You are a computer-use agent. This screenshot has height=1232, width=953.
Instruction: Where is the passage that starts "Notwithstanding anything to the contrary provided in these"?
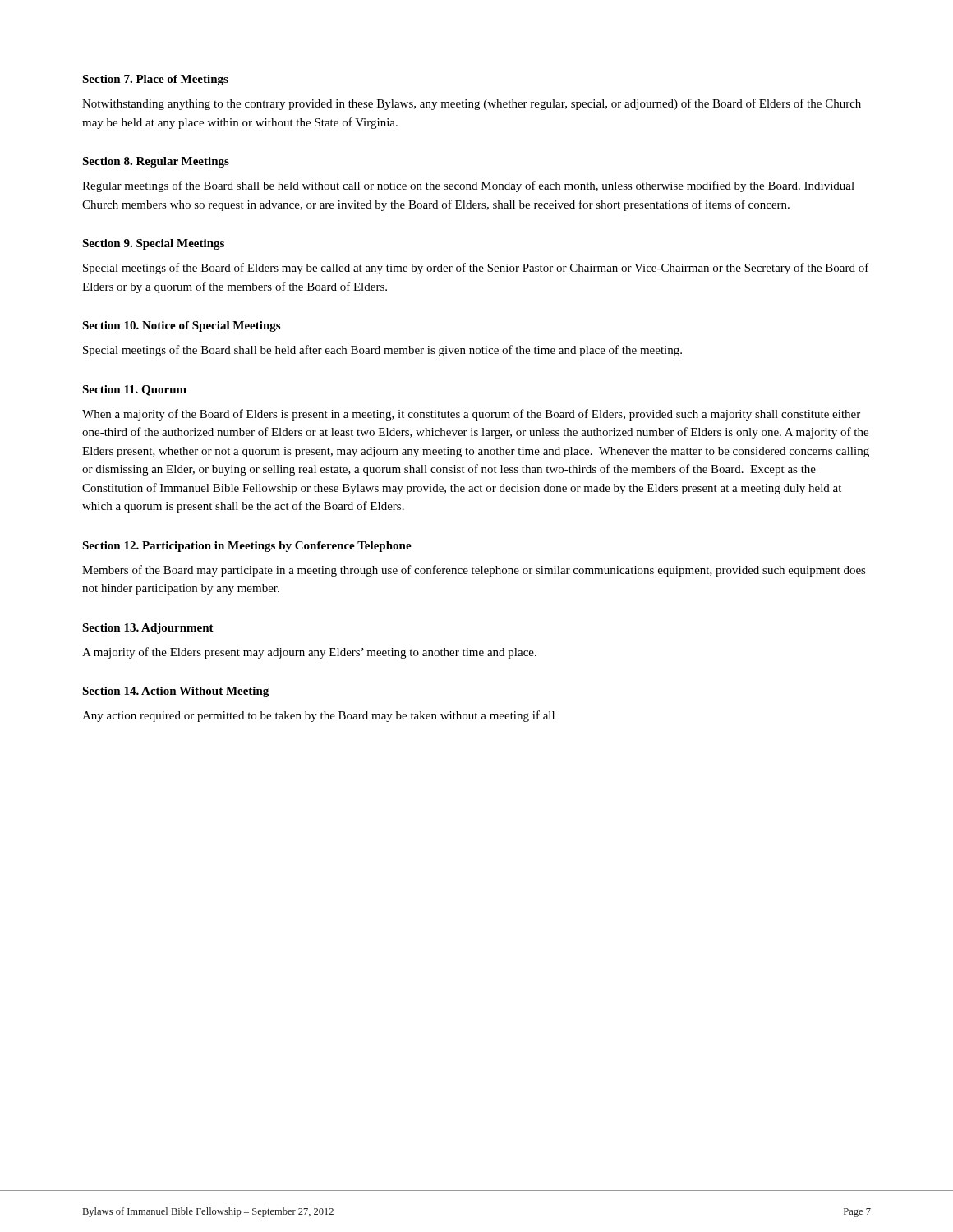[x=472, y=113]
